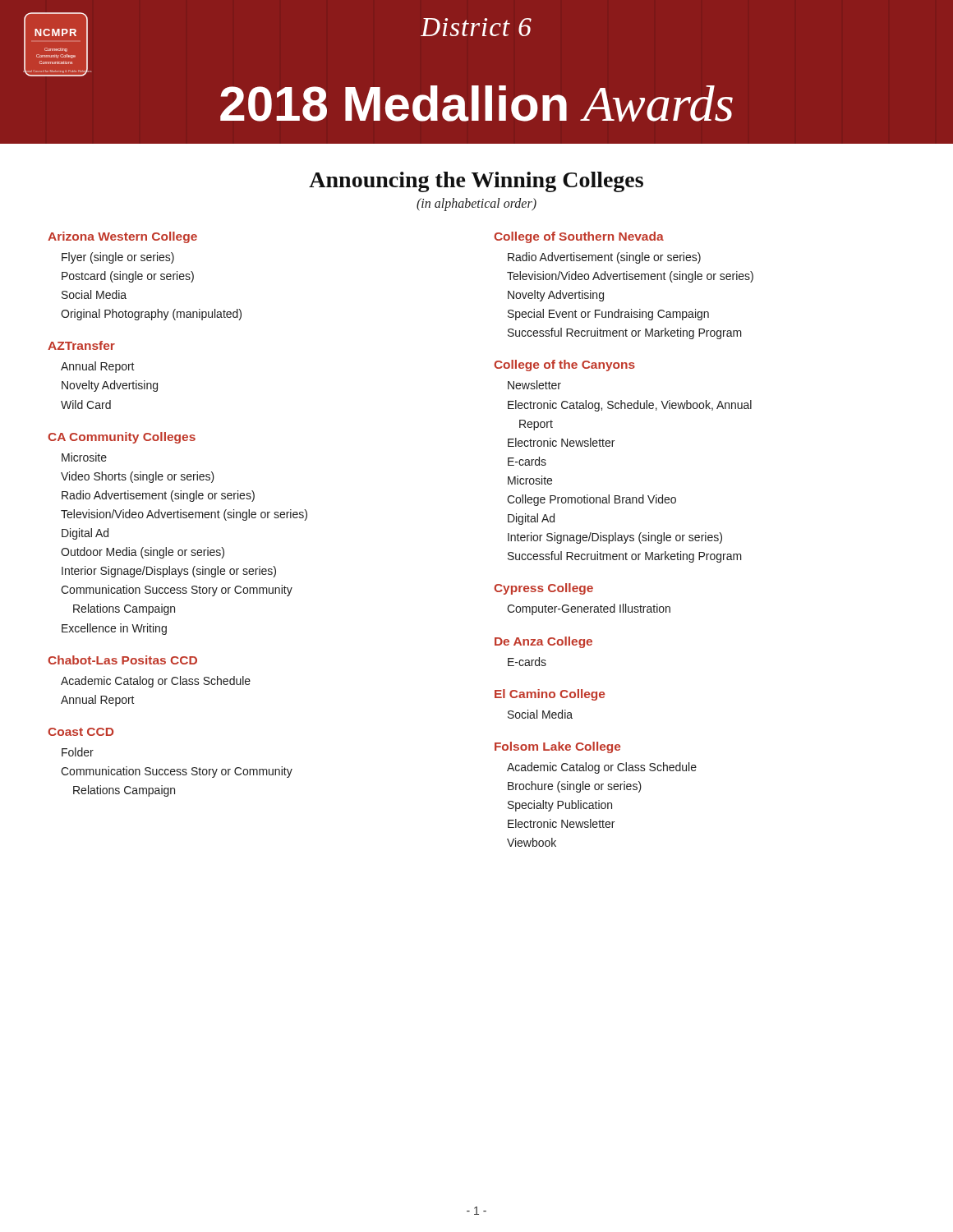Image resolution: width=953 pixels, height=1232 pixels.
Task: Select the text block starting "Electronic Catalog, Schedule, Viewbook, AnnualReport"
Action: [629, 414]
